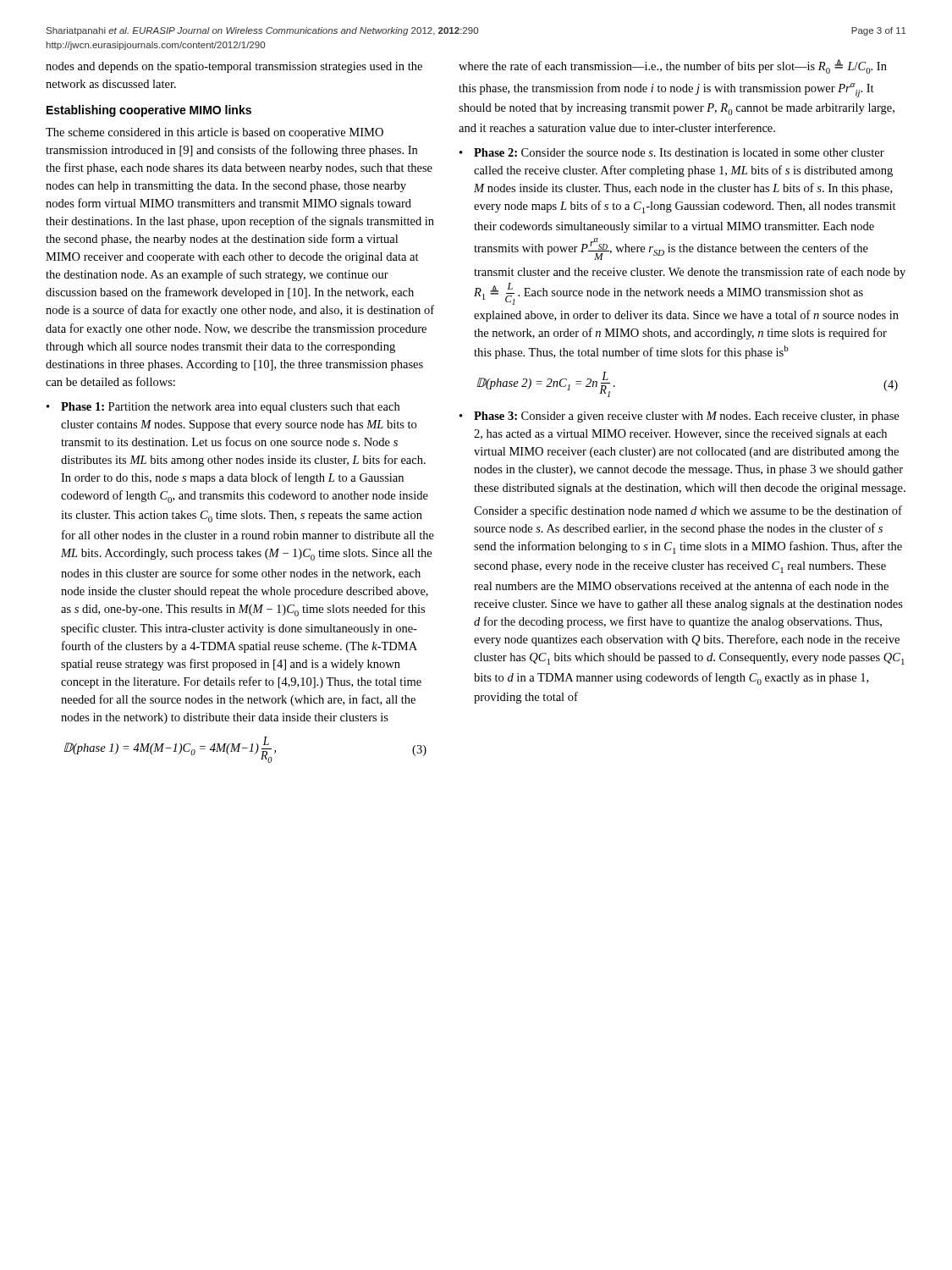Navigate to the region starting "𝔻(phase 2) = 2nC1 = 2nLR1."
The image size is (952, 1270).
tap(566, 385)
